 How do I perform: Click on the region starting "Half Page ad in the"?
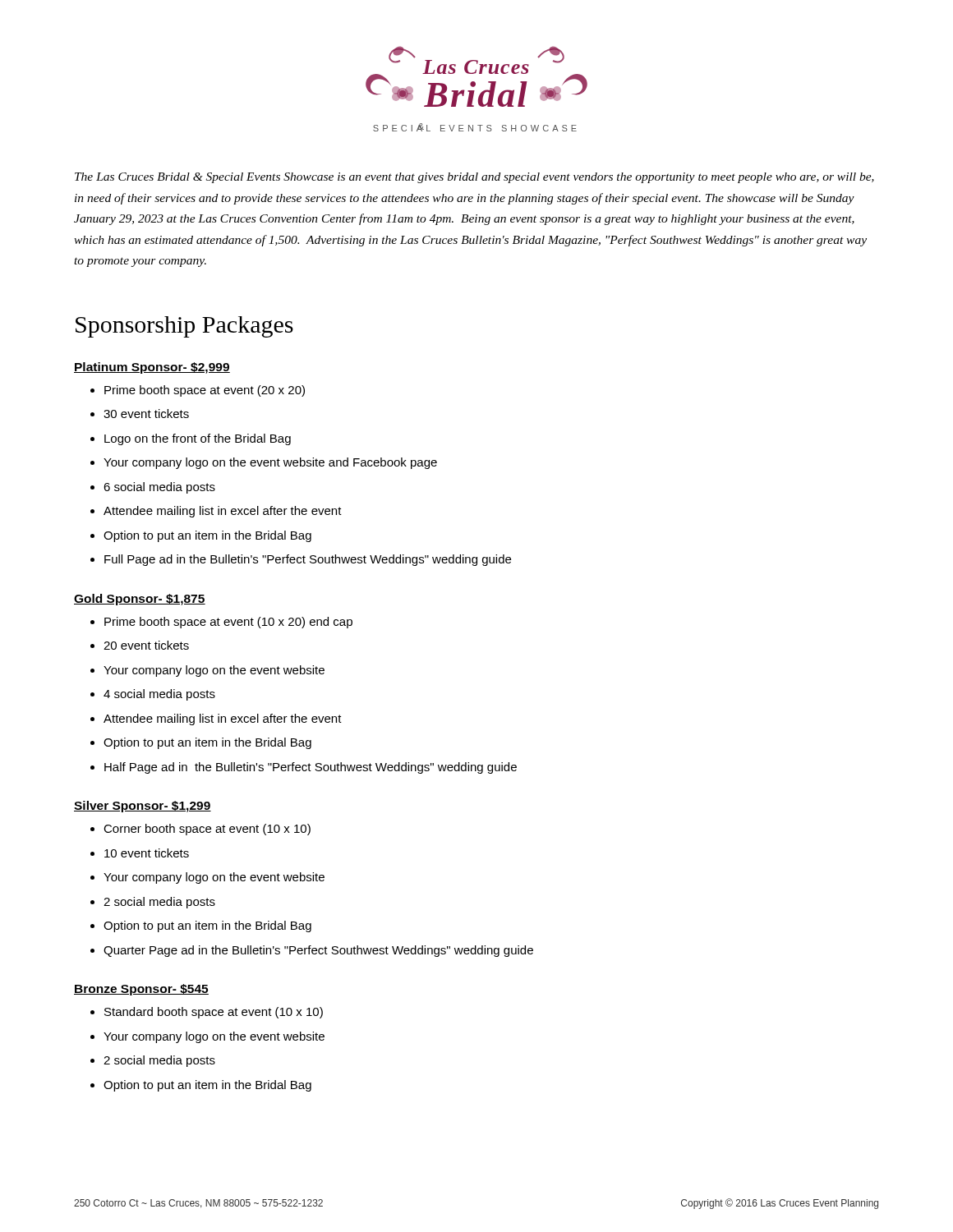click(476, 767)
